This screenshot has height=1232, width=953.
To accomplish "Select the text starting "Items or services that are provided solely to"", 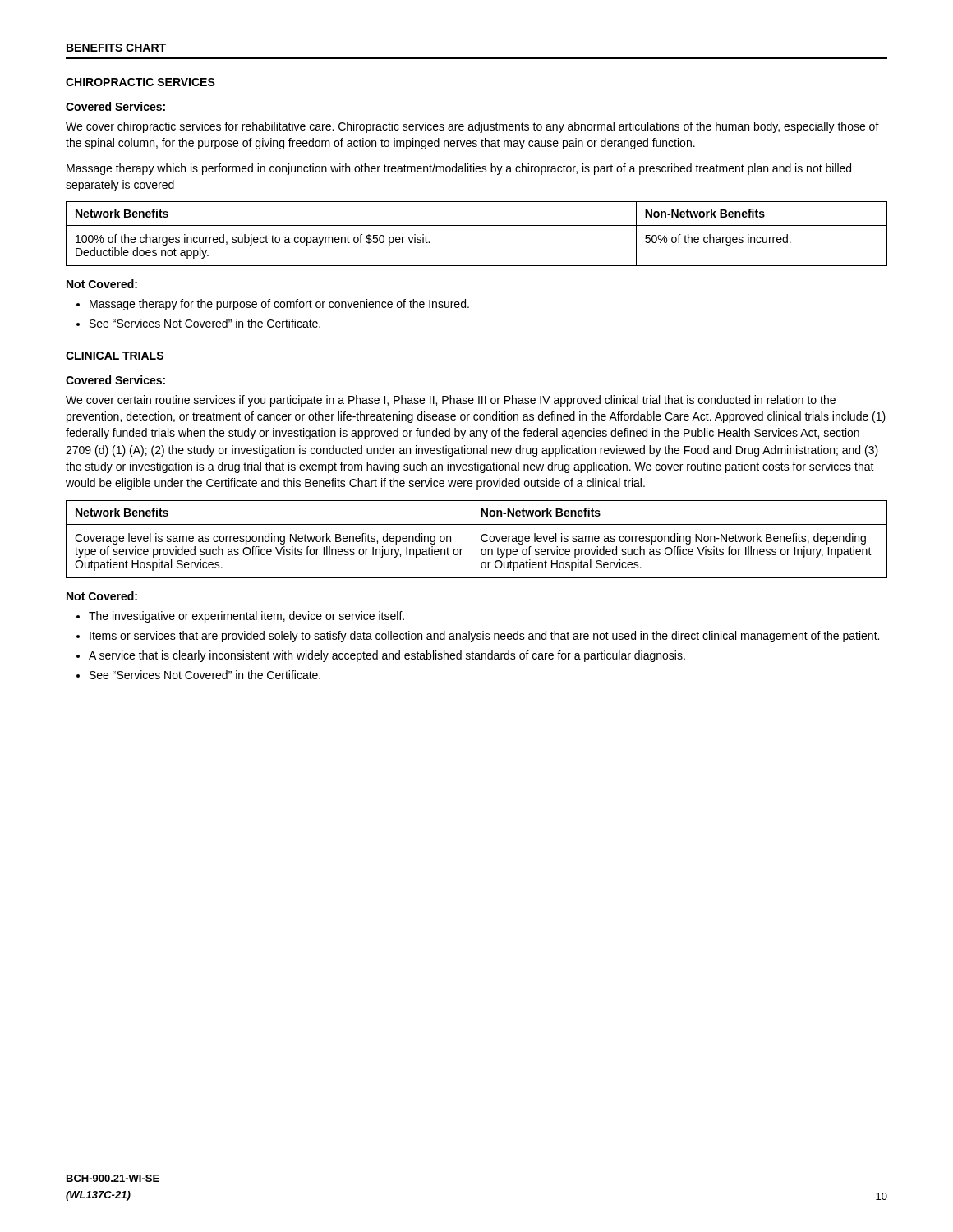I will 485,636.
